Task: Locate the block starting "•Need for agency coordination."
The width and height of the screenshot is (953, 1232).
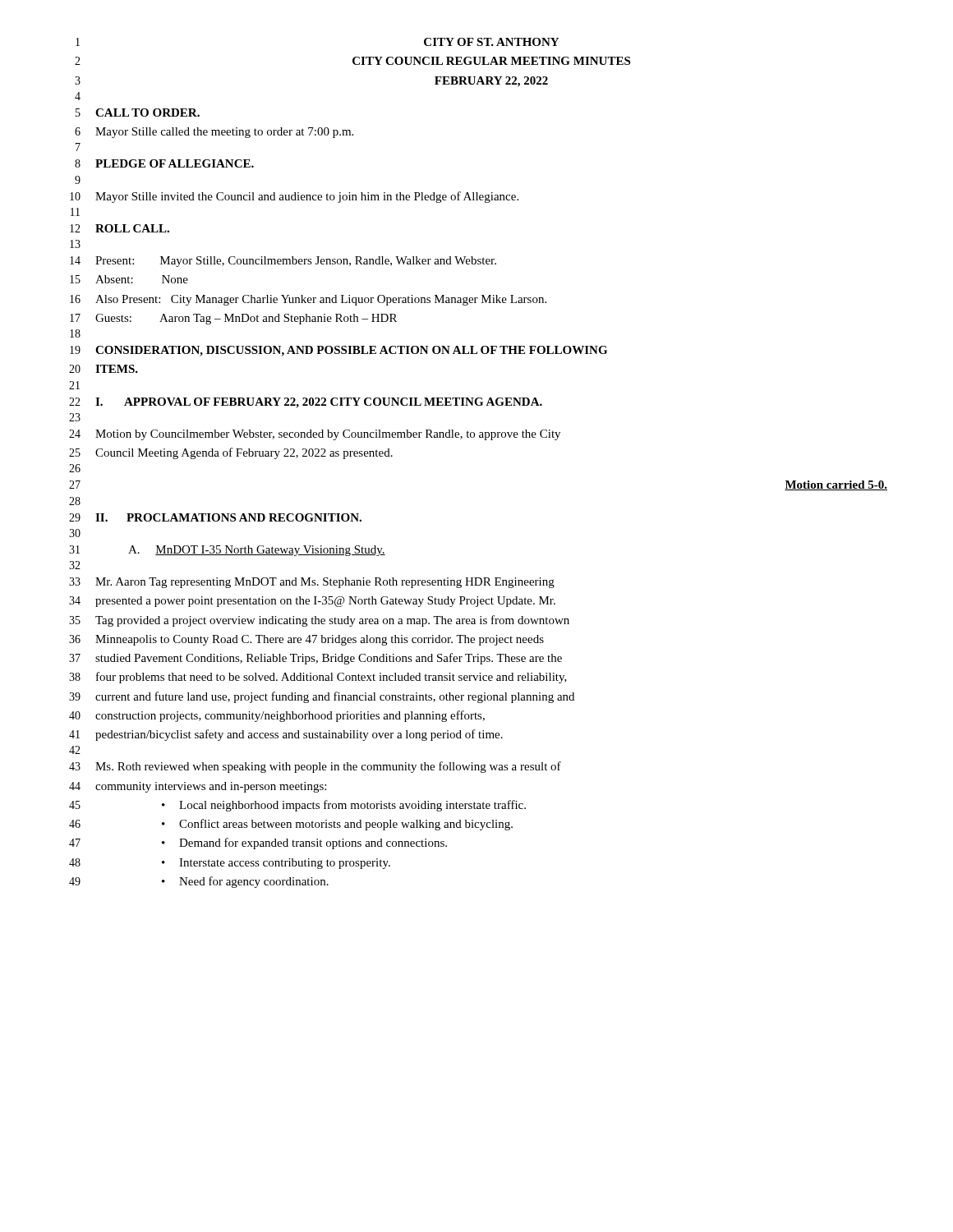Action: (245, 882)
